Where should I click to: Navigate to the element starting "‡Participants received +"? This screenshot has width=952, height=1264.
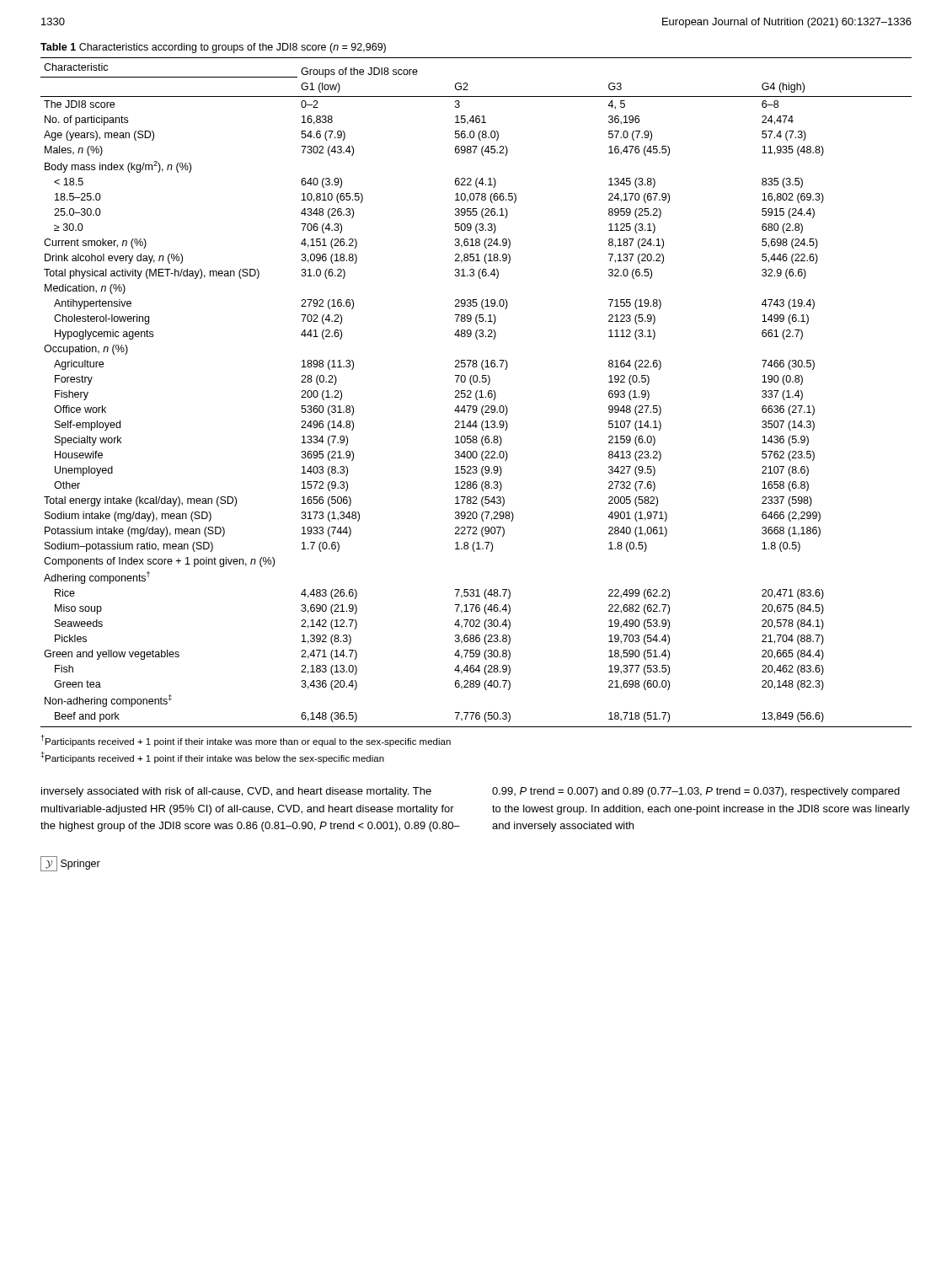click(212, 757)
